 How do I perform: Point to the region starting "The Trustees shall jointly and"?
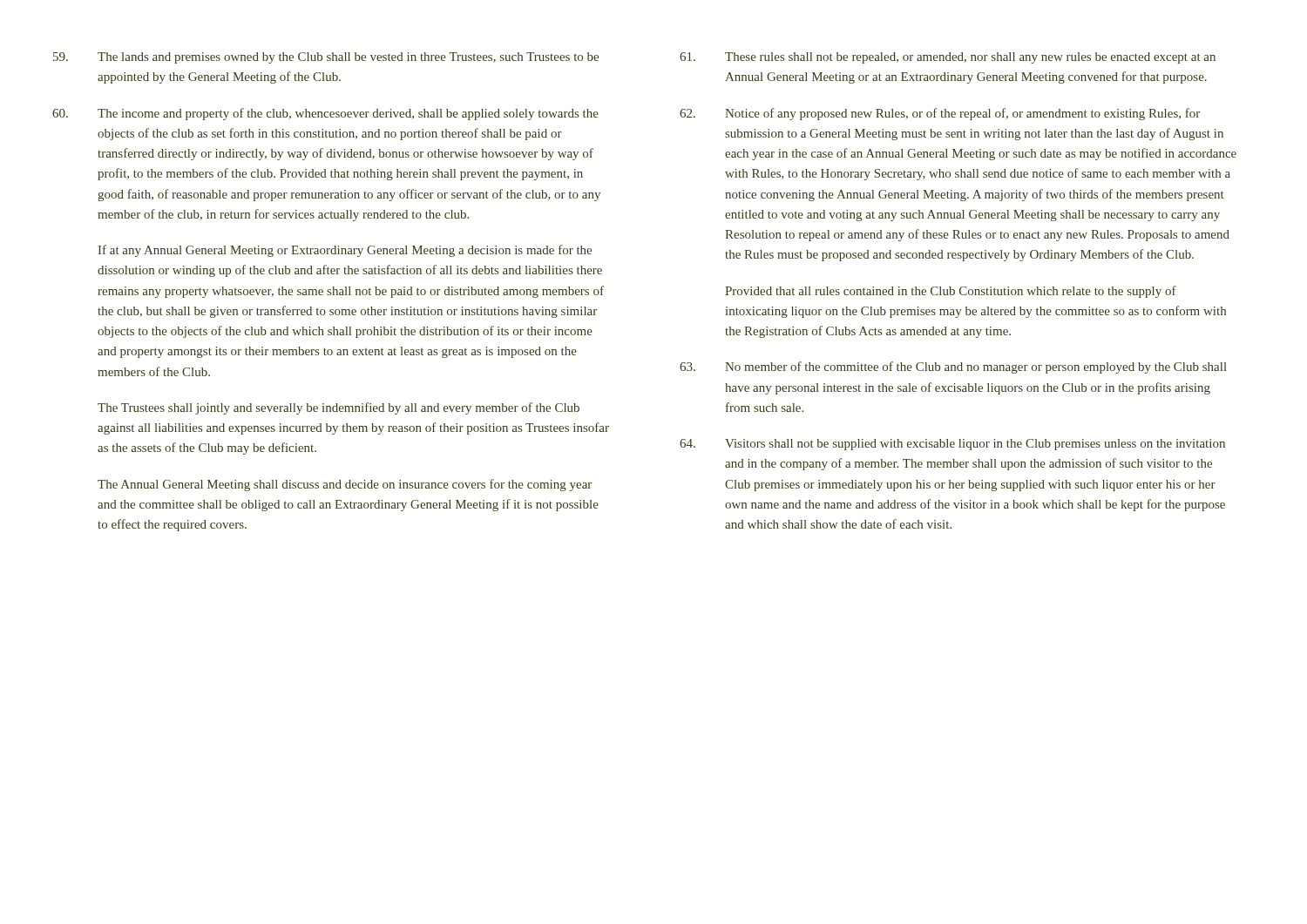353,428
